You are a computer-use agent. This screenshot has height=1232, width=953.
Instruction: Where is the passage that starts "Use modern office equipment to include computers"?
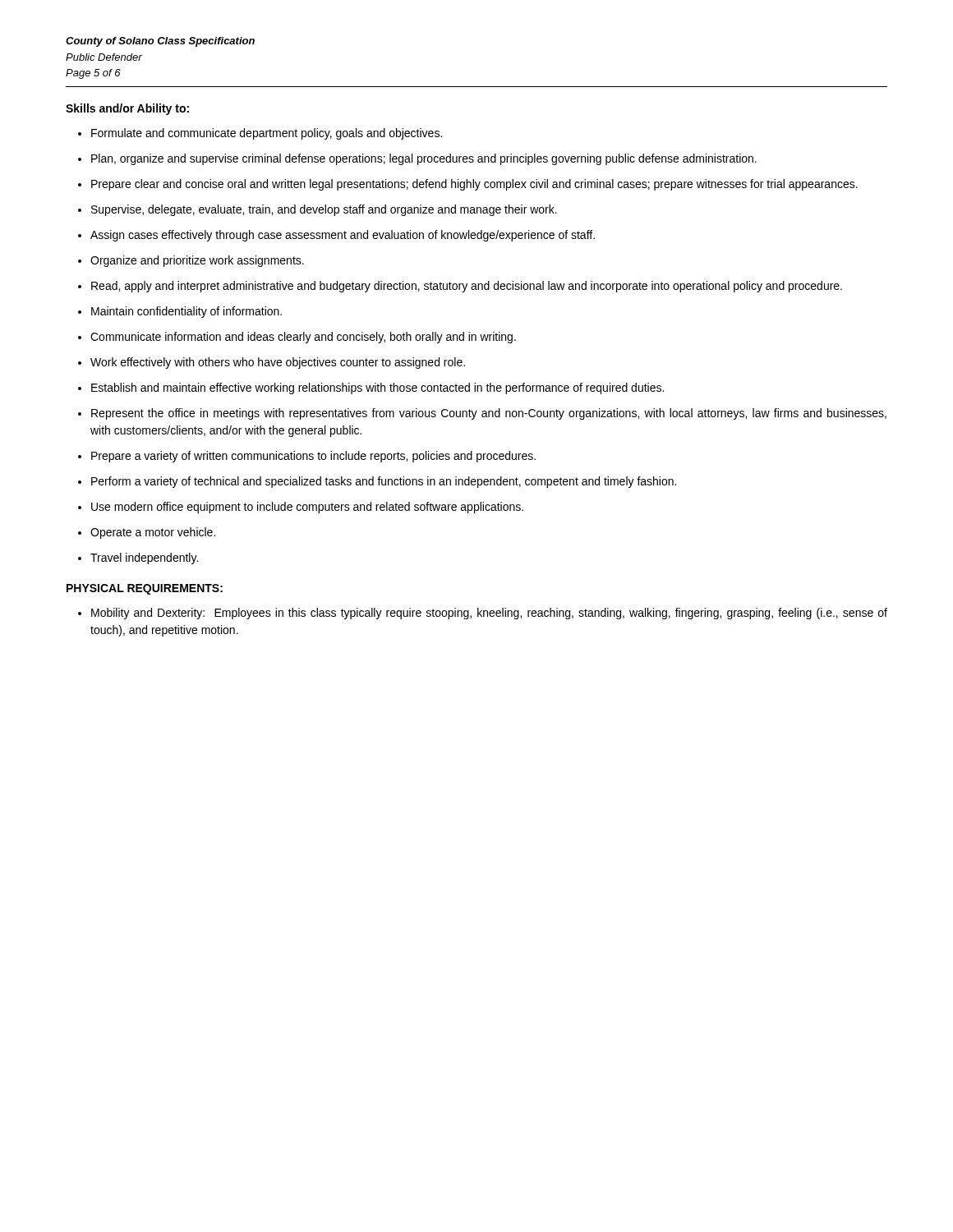pyautogui.click(x=307, y=506)
